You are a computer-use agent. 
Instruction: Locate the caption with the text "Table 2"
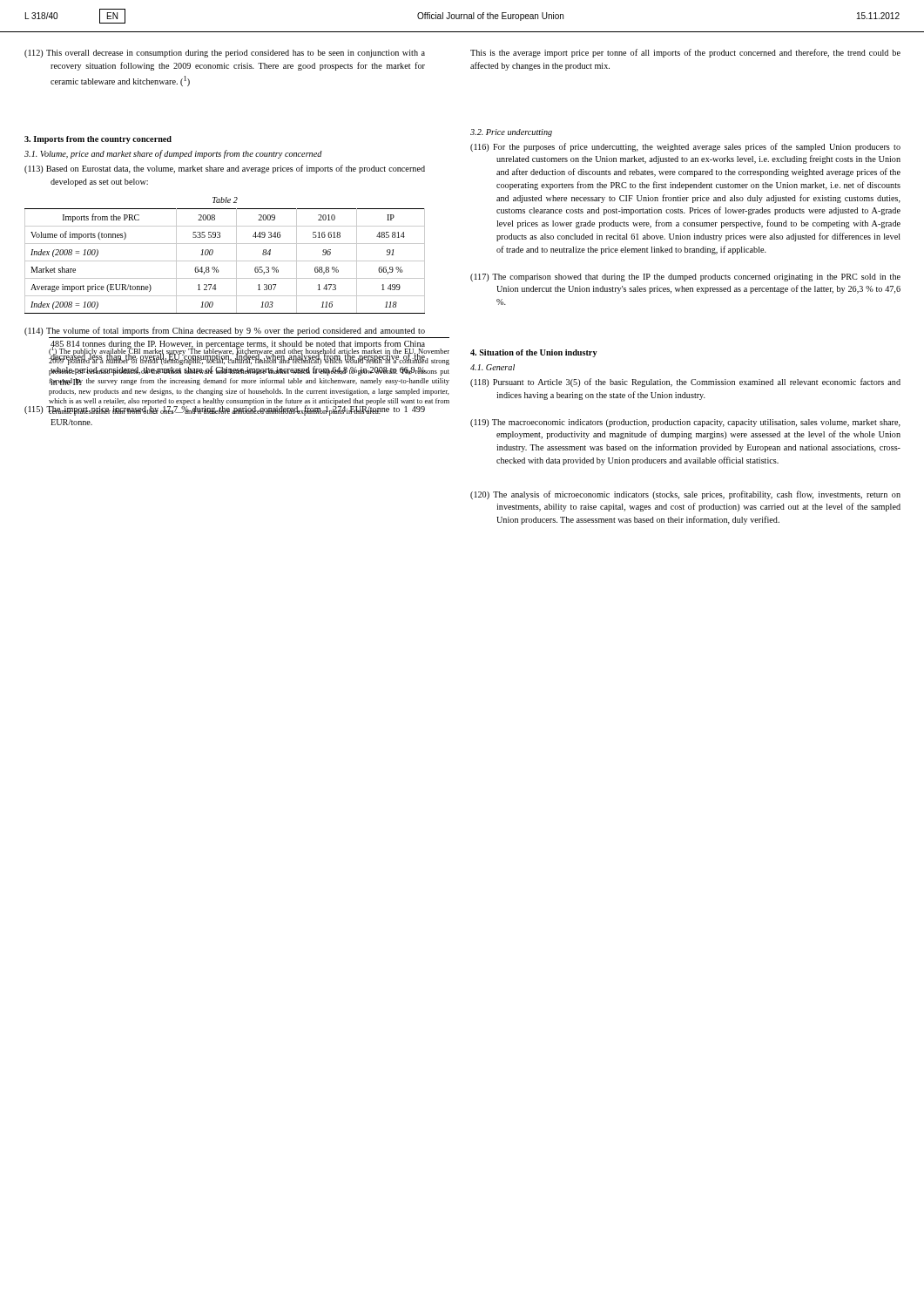coord(225,200)
